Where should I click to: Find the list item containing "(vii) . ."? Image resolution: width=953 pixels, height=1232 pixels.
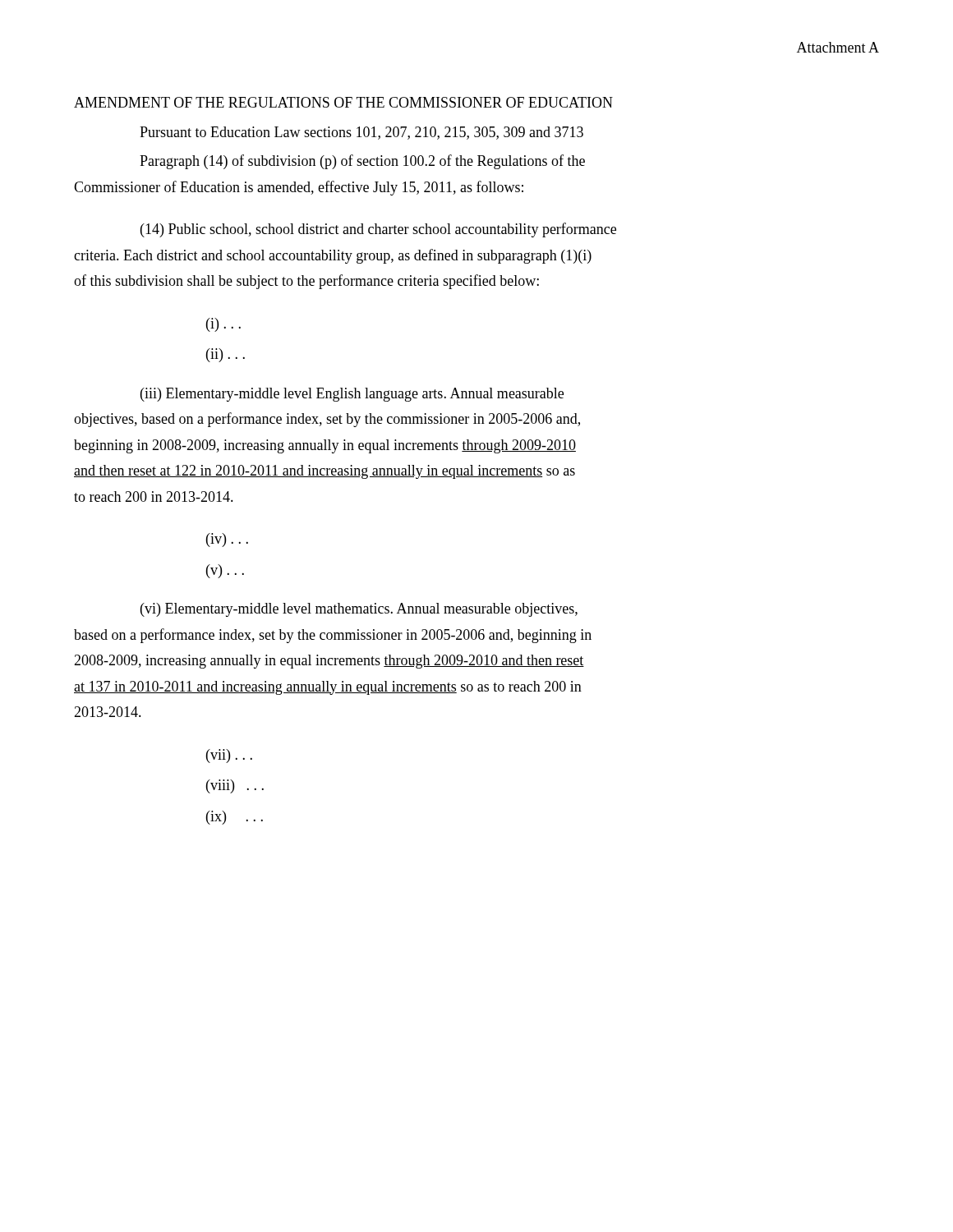tap(229, 754)
